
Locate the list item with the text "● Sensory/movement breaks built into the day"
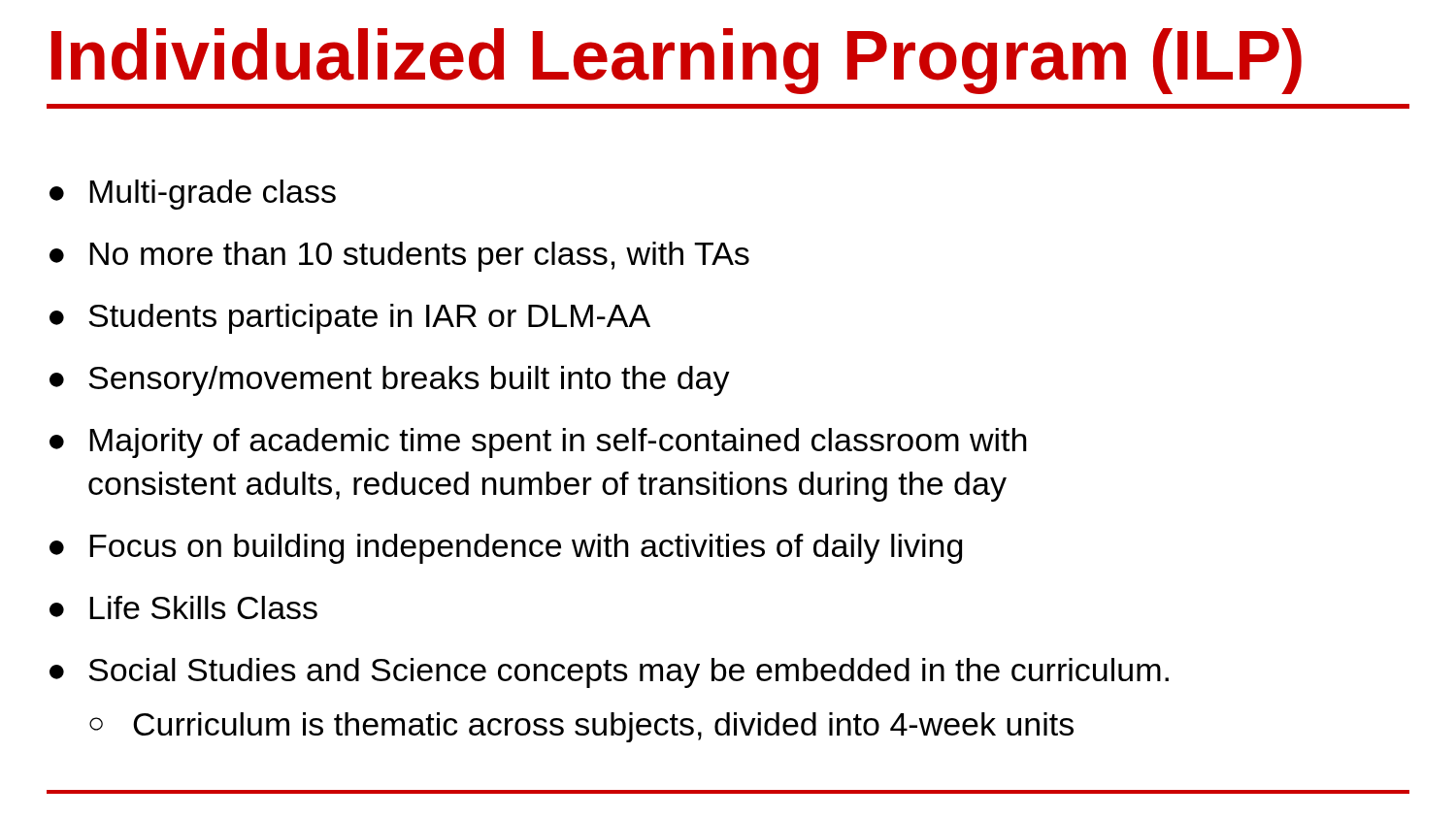point(712,378)
